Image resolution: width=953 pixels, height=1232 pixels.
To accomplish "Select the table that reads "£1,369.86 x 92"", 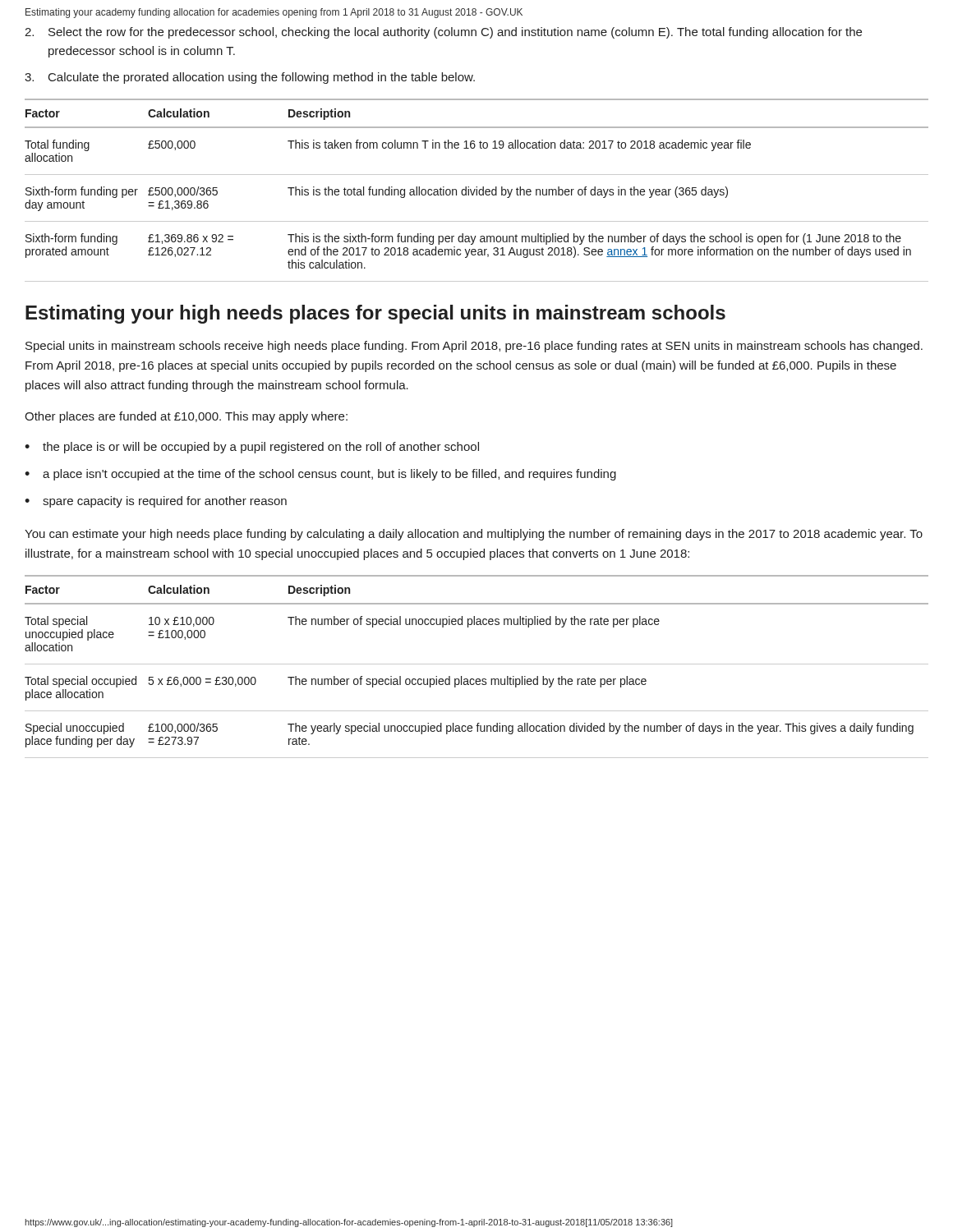I will pyautogui.click(x=476, y=190).
